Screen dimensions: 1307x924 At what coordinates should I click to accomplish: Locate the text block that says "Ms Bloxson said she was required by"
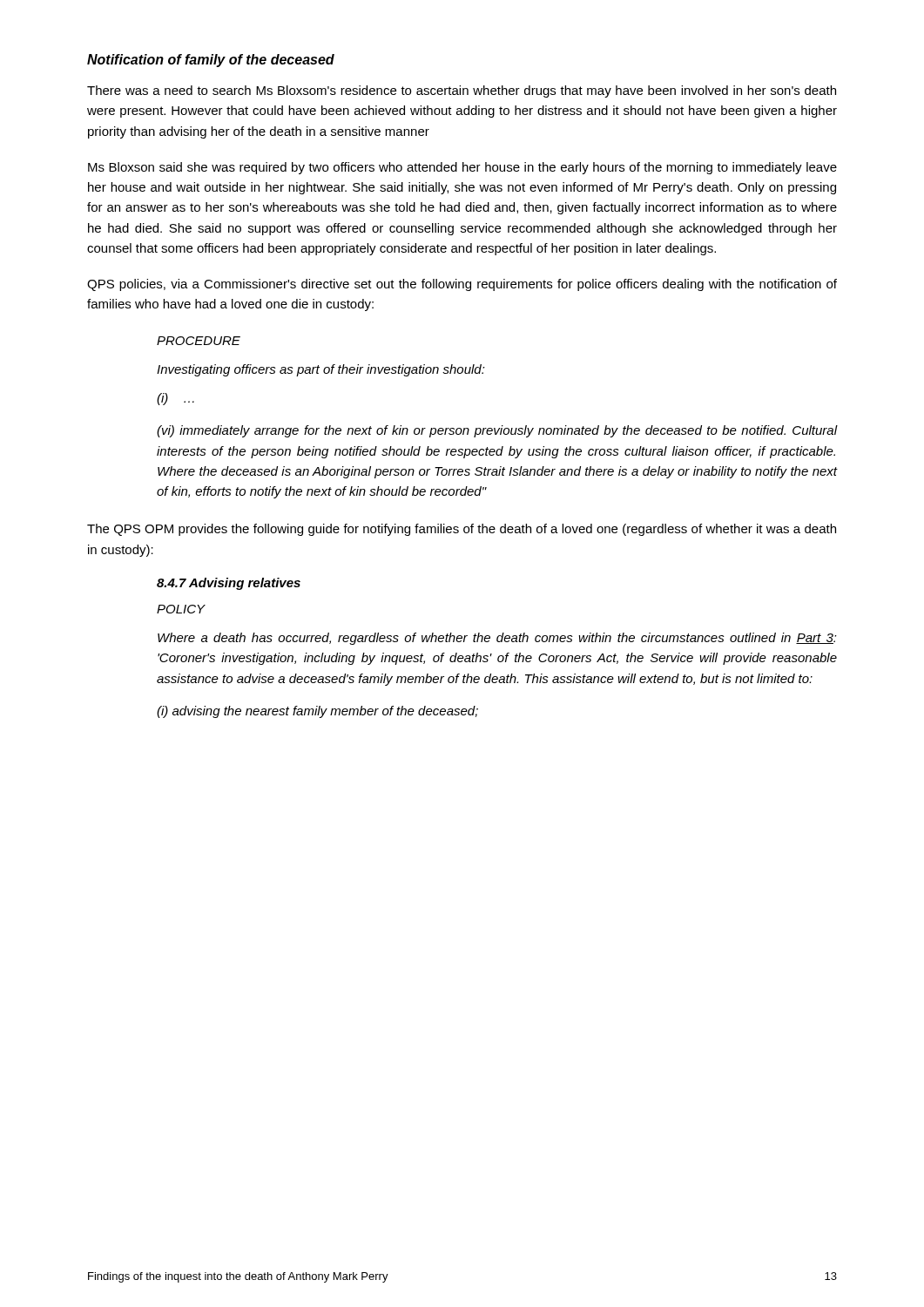(x=462, y=207)
